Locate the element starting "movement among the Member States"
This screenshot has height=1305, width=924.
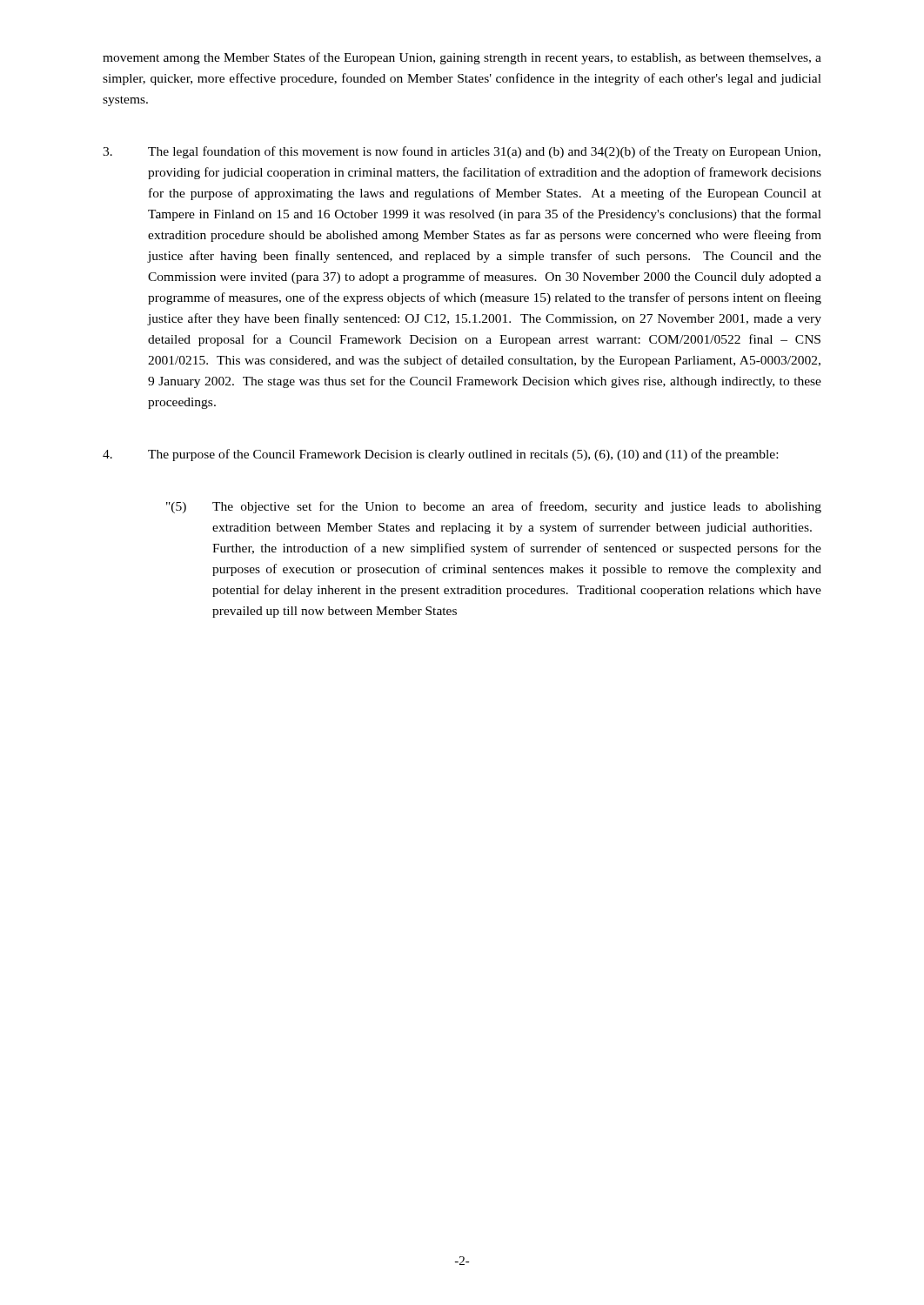click(462, 78)
